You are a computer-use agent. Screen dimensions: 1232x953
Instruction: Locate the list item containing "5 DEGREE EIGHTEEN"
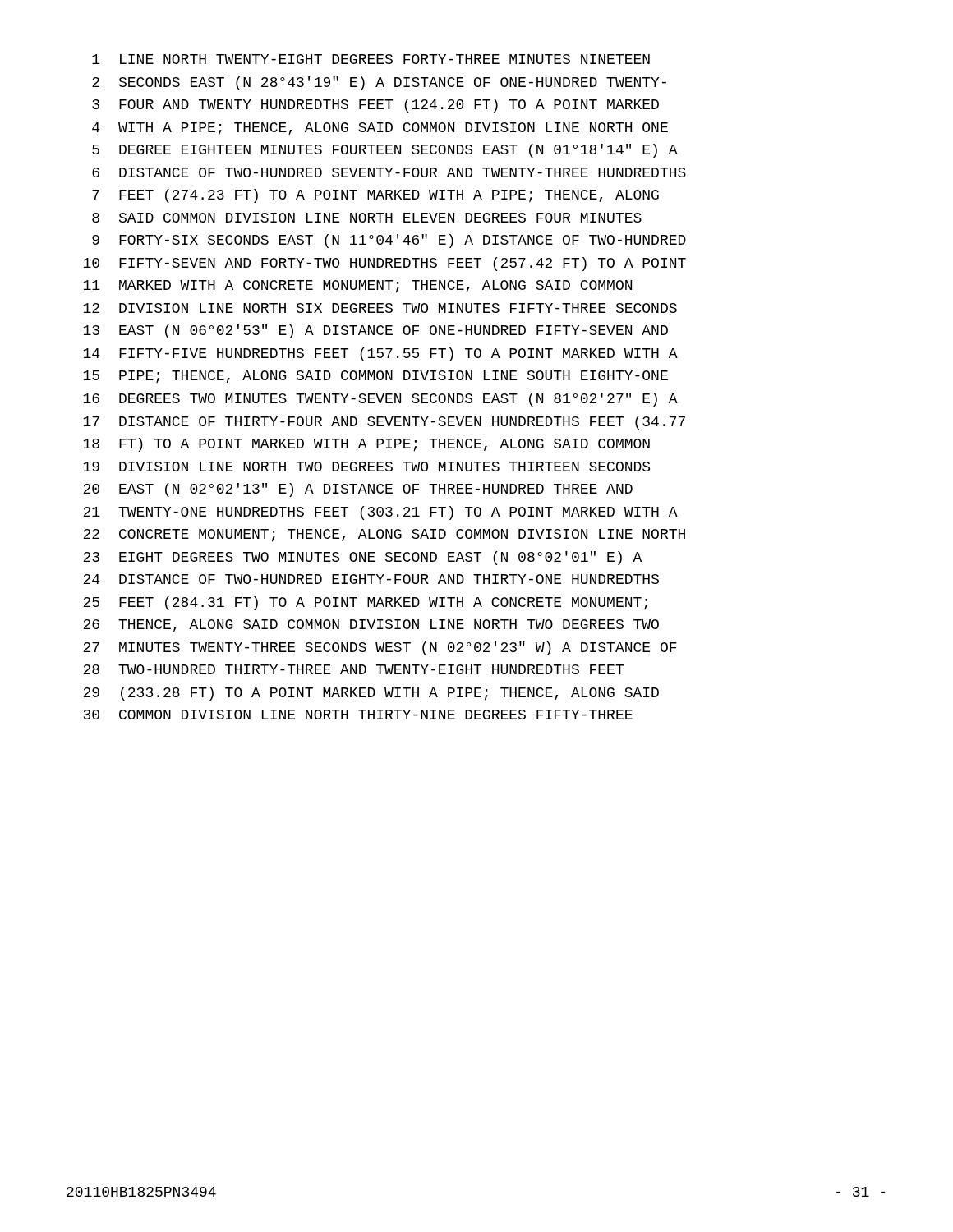pyautogui.click(x=476, y=151)
